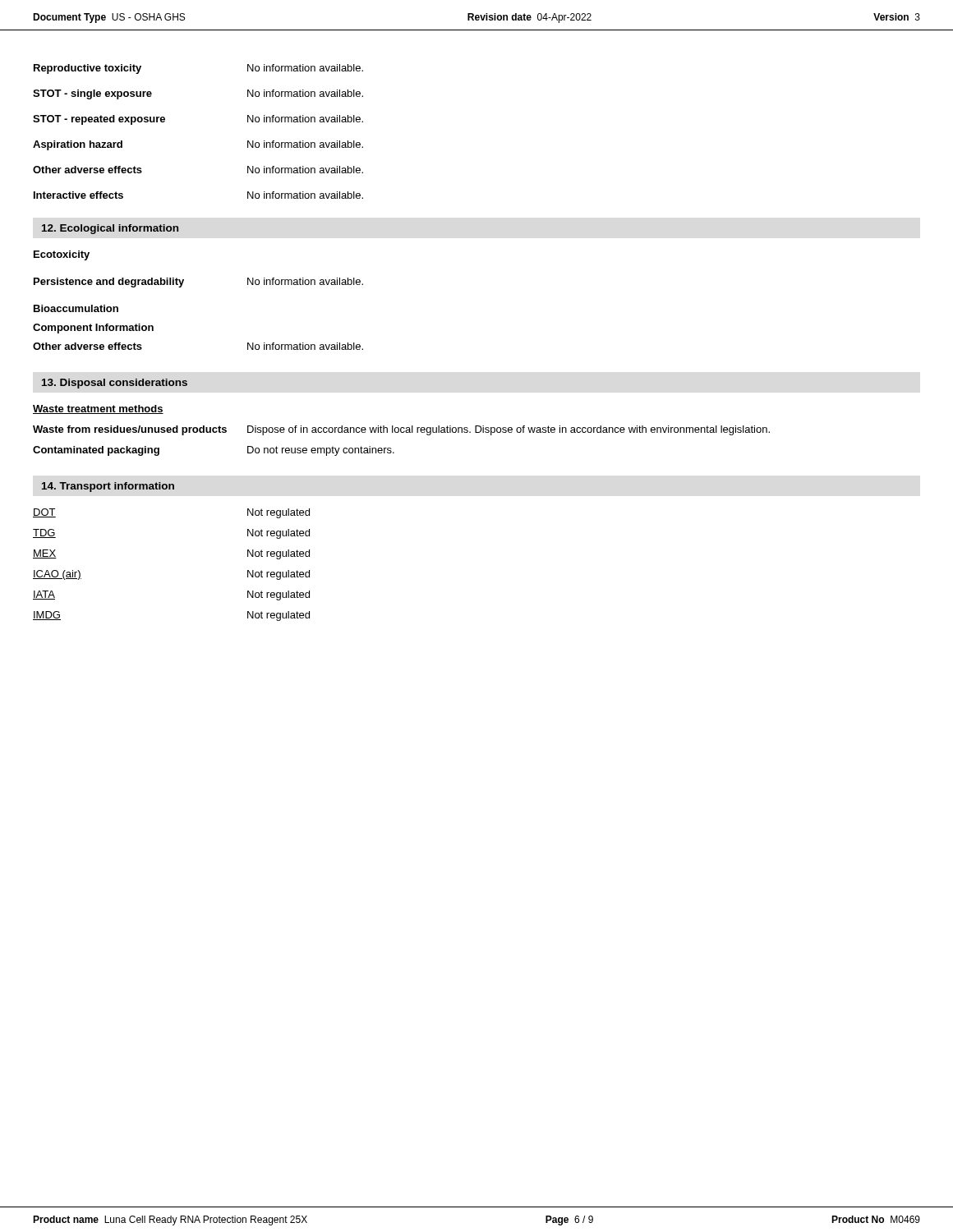Find "Interactive effects No information available." on this page
This screenshot has width=953, height=1232.
coord(79,195)
